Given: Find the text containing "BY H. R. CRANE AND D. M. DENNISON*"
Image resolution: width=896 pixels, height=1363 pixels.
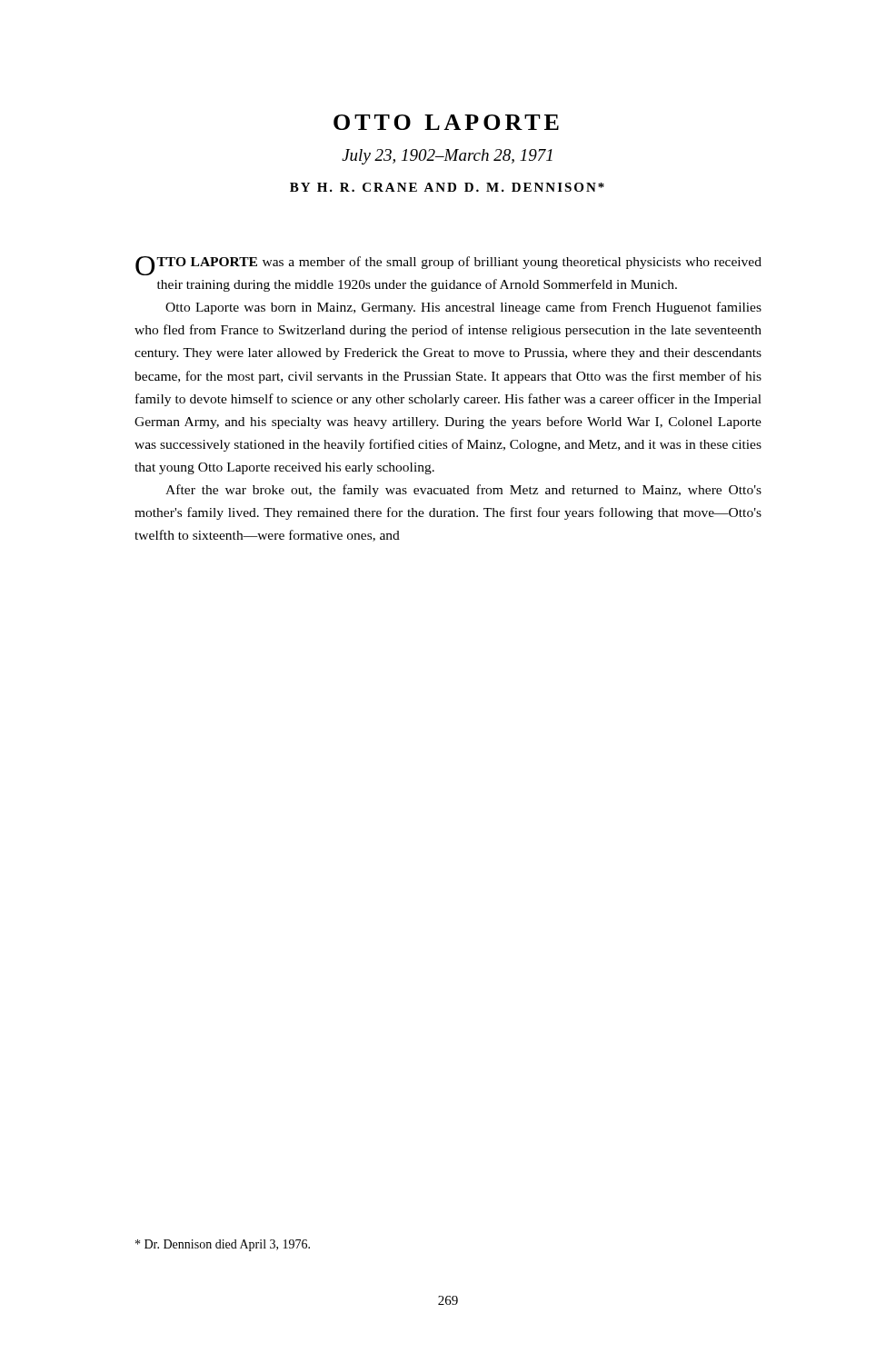Looking at the screenshot, I should 448,187.
